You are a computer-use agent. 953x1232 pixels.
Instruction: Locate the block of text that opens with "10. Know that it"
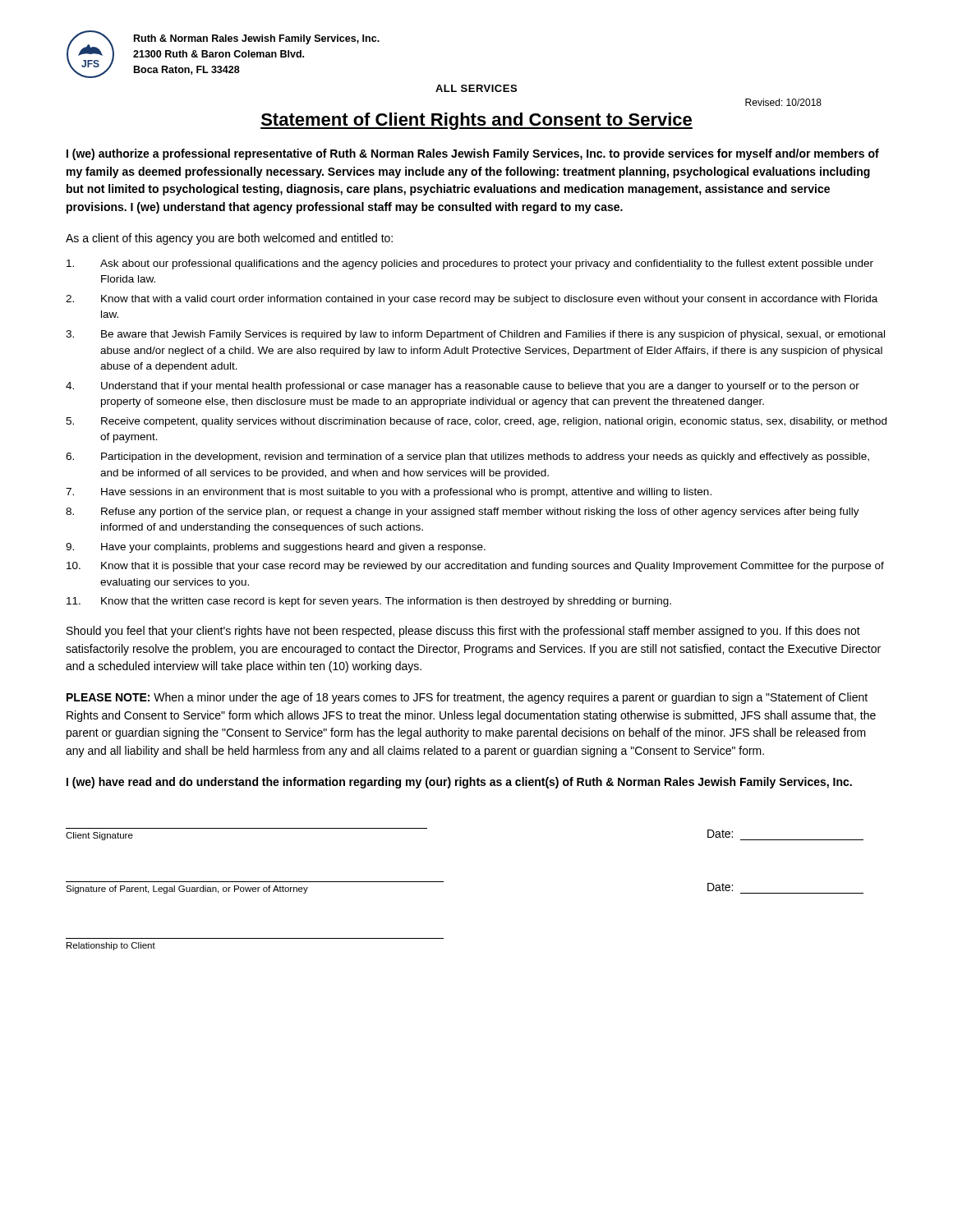click(x=476, y=574)
